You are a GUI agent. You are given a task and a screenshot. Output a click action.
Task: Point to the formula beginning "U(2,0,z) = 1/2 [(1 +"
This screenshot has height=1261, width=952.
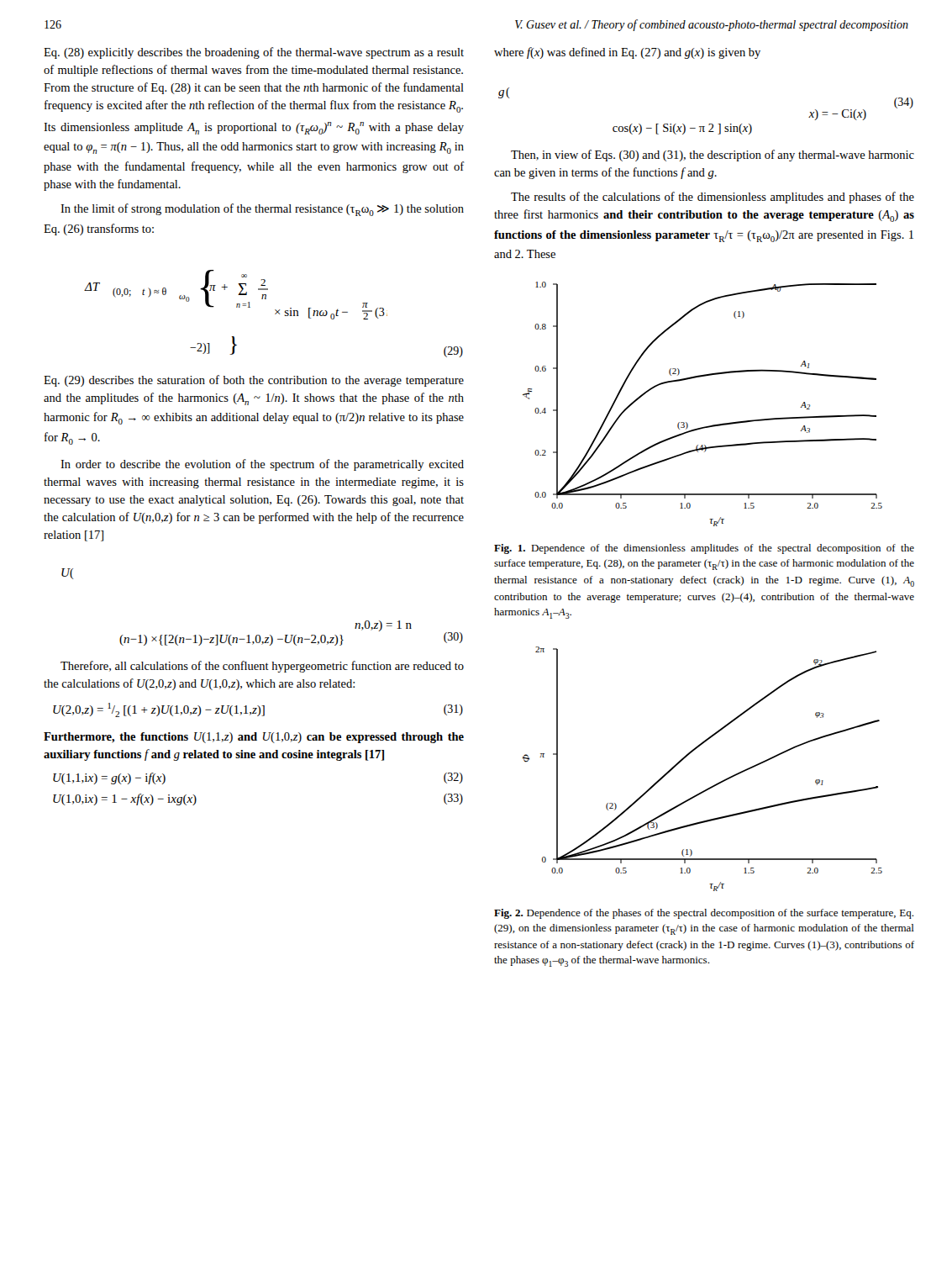pyautogui.click(x=254, y=709)
